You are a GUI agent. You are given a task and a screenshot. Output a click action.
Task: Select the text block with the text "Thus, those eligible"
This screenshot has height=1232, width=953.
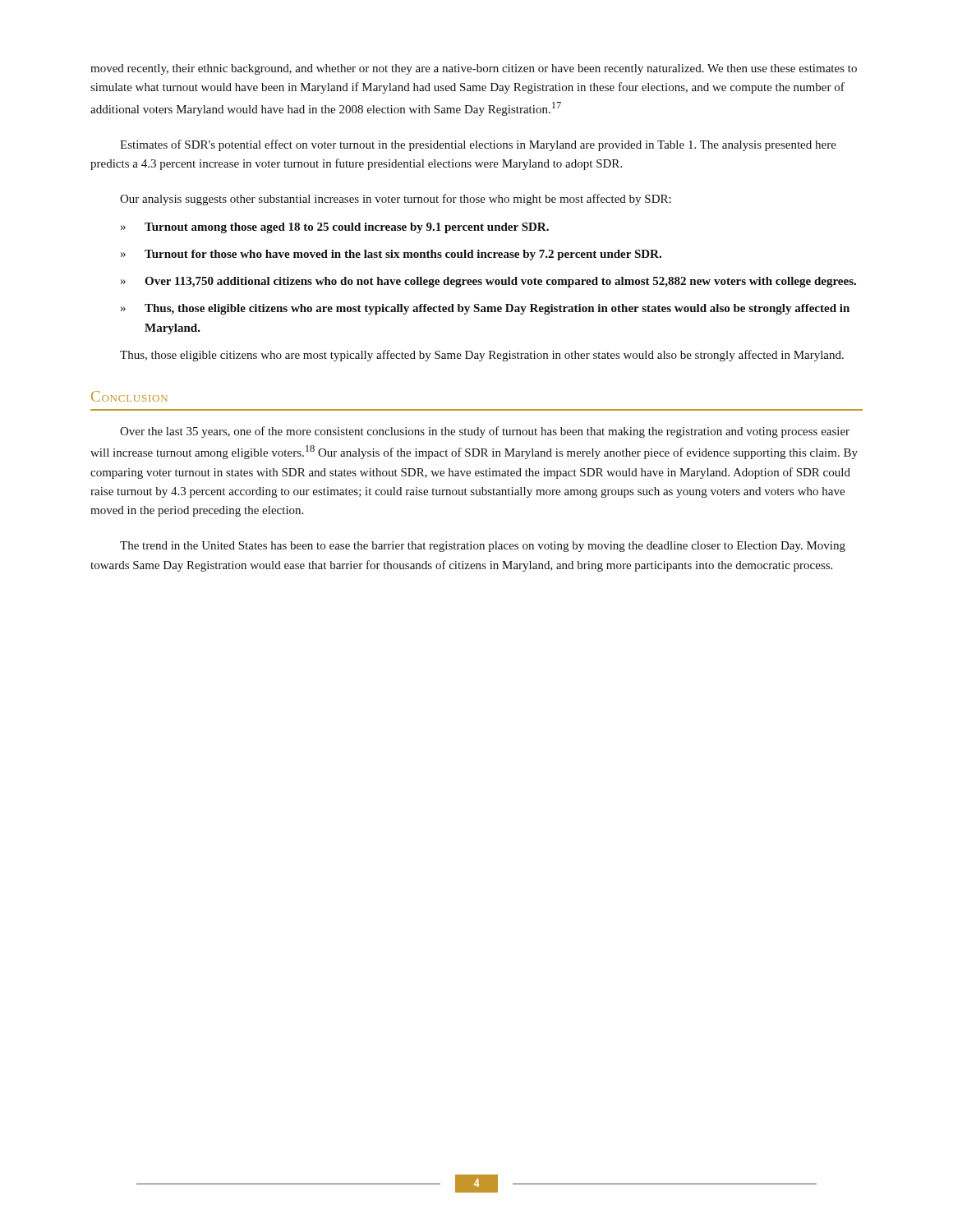coord(482,355)
